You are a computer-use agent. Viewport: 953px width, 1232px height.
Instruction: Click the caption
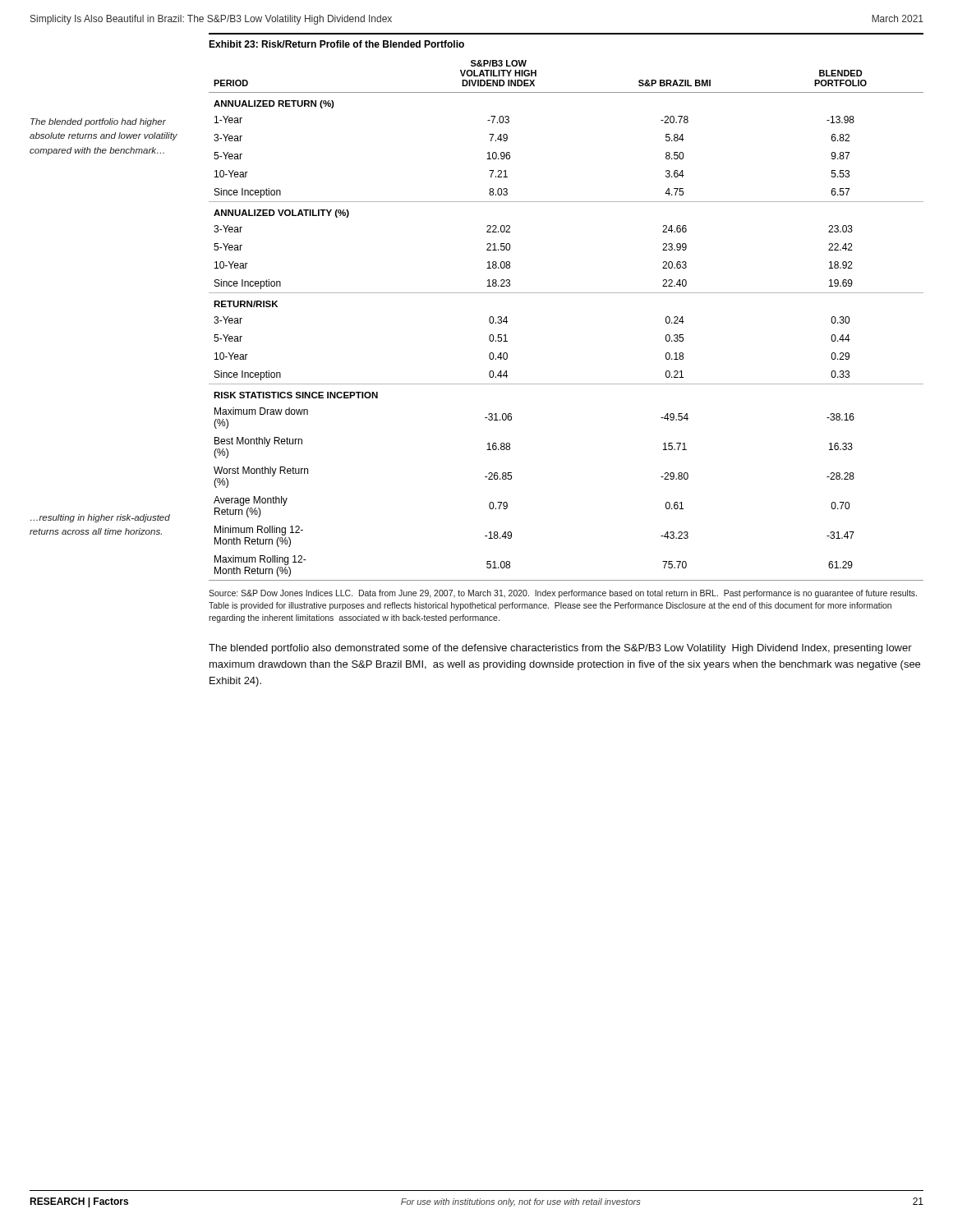pyautogui.click(x=337, y=44)
